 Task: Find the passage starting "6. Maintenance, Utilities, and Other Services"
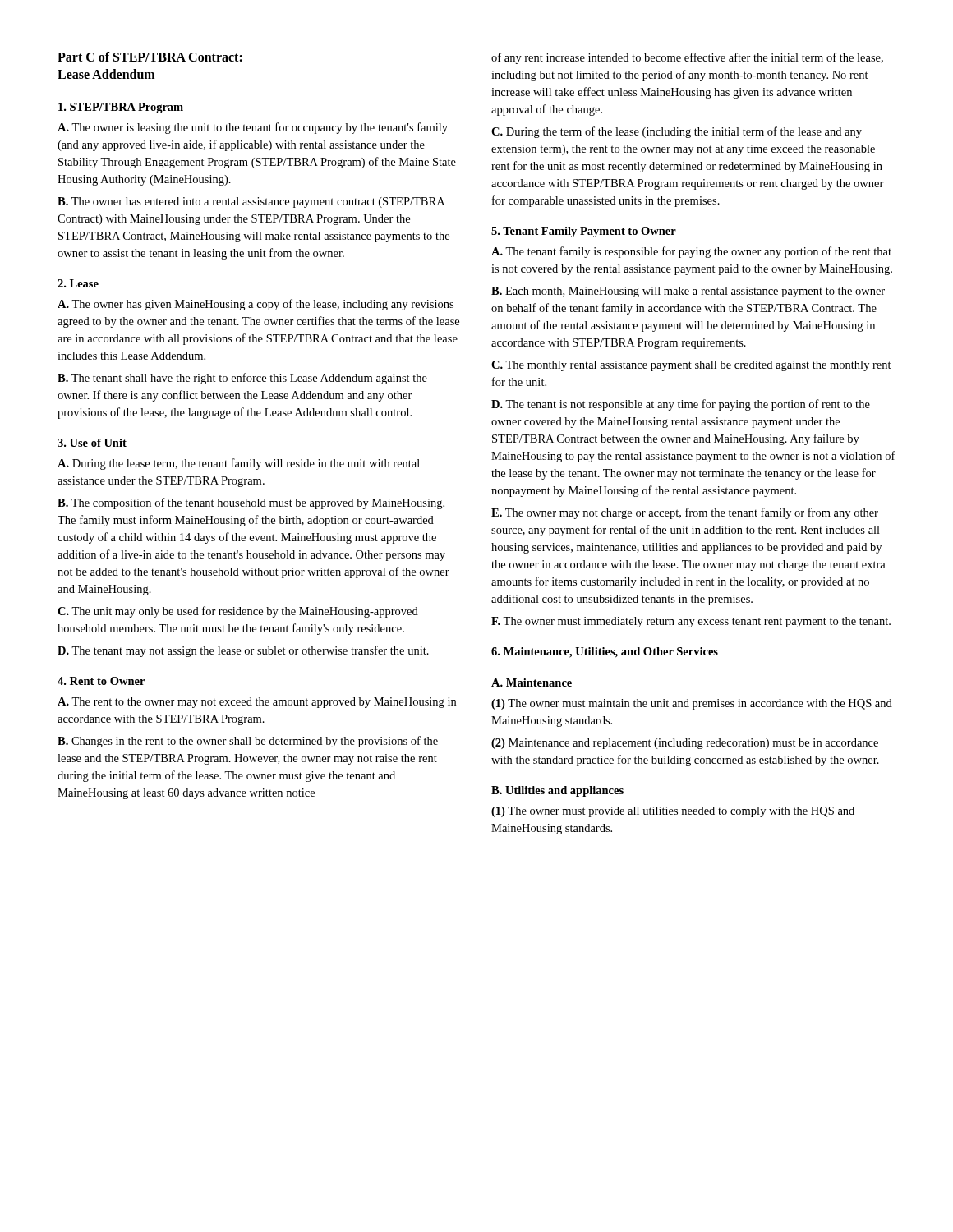(605, 652)
